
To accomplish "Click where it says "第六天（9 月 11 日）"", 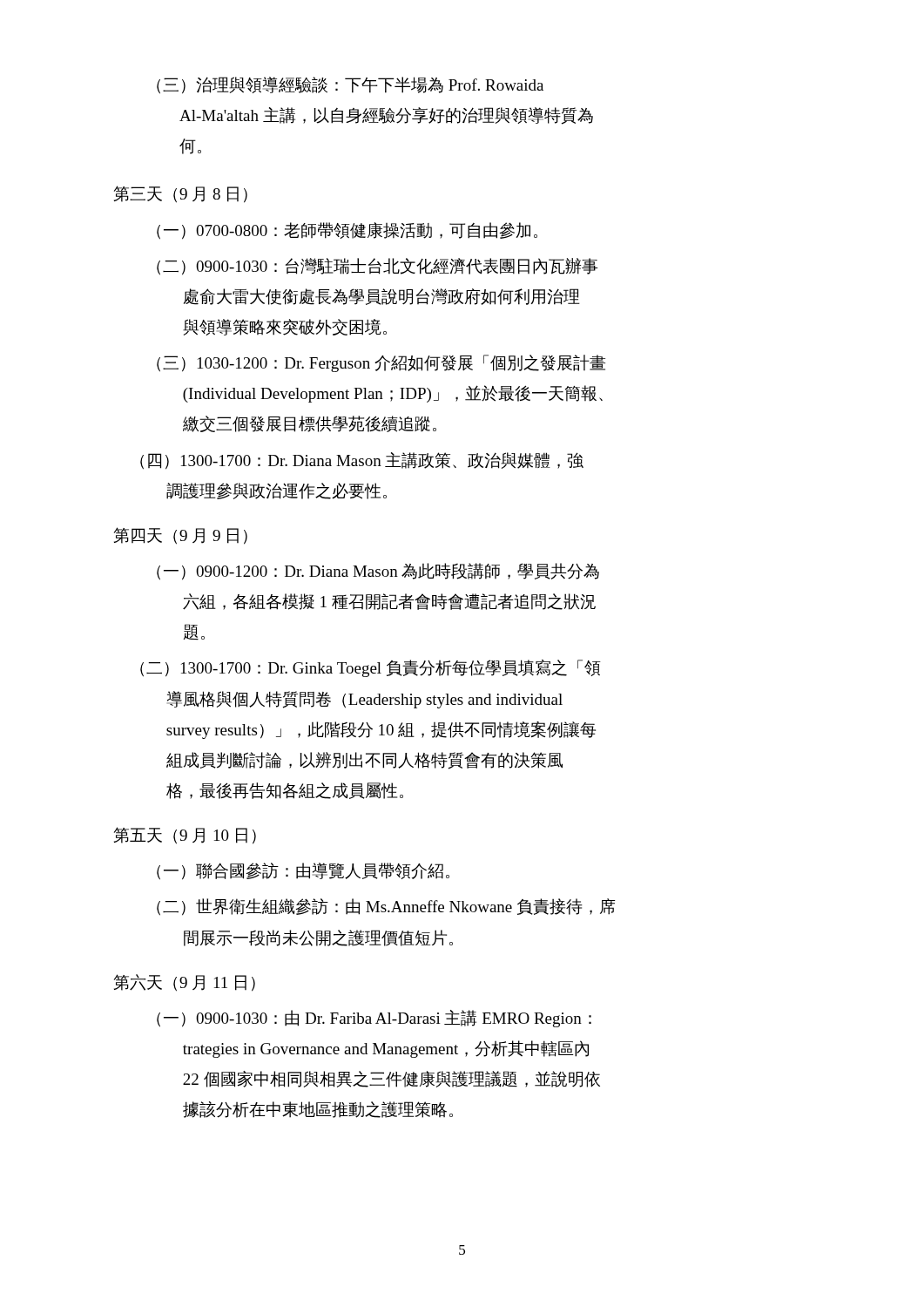I will 189,982.
